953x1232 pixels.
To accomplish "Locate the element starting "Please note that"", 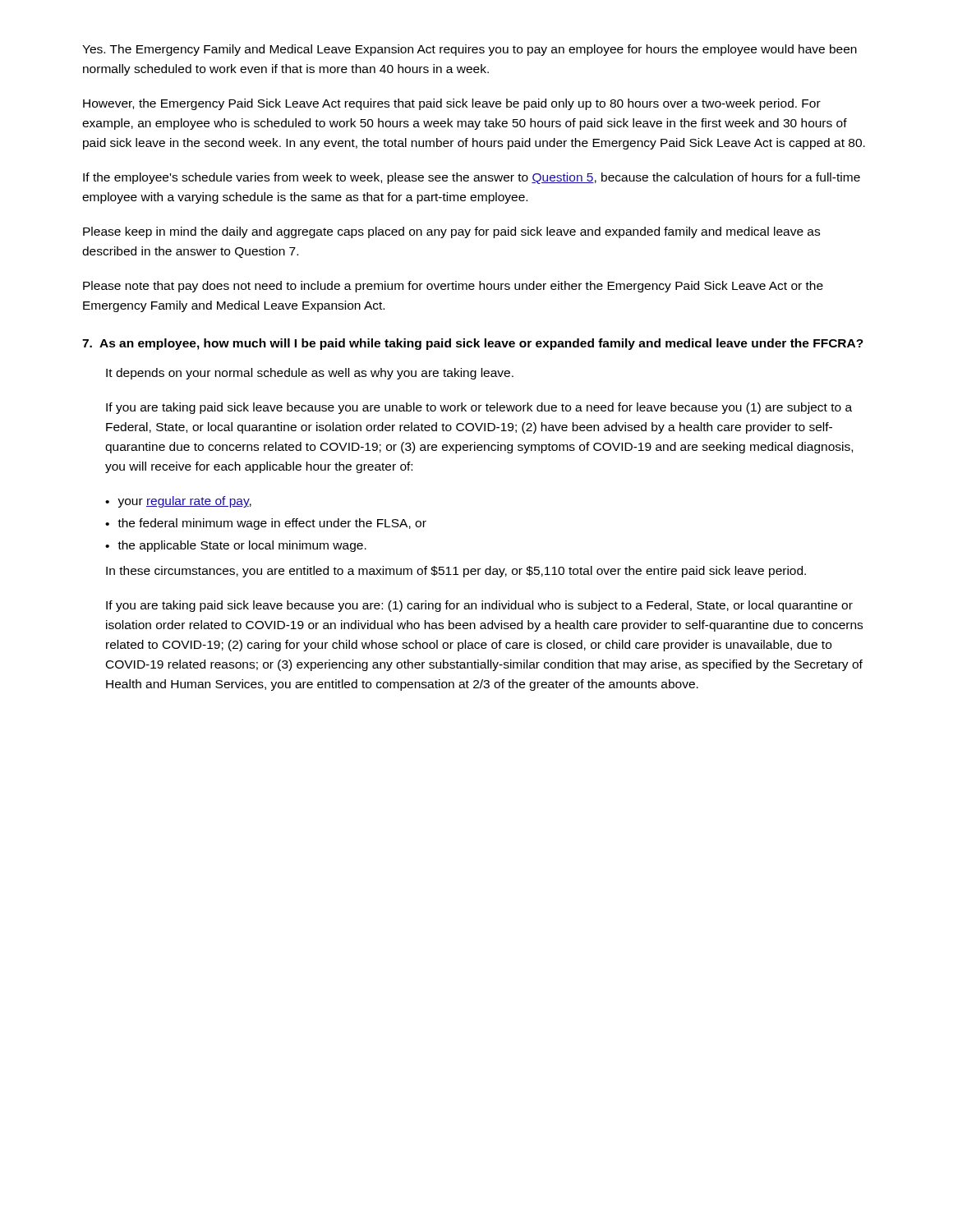I will click(x=453, y=295).
